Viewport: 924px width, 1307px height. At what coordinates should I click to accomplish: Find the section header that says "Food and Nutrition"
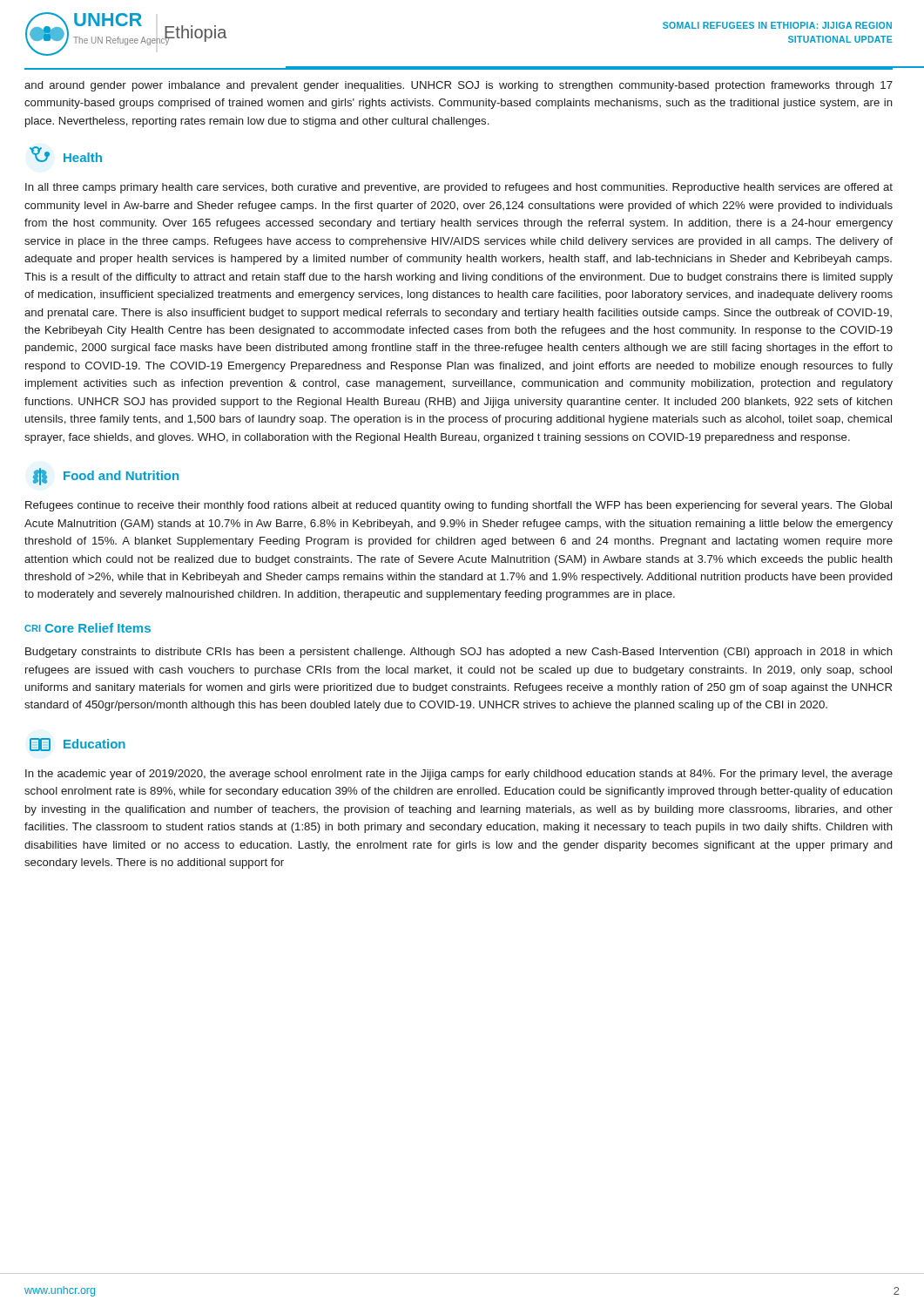pyautogui.click(x=121, y=475)
